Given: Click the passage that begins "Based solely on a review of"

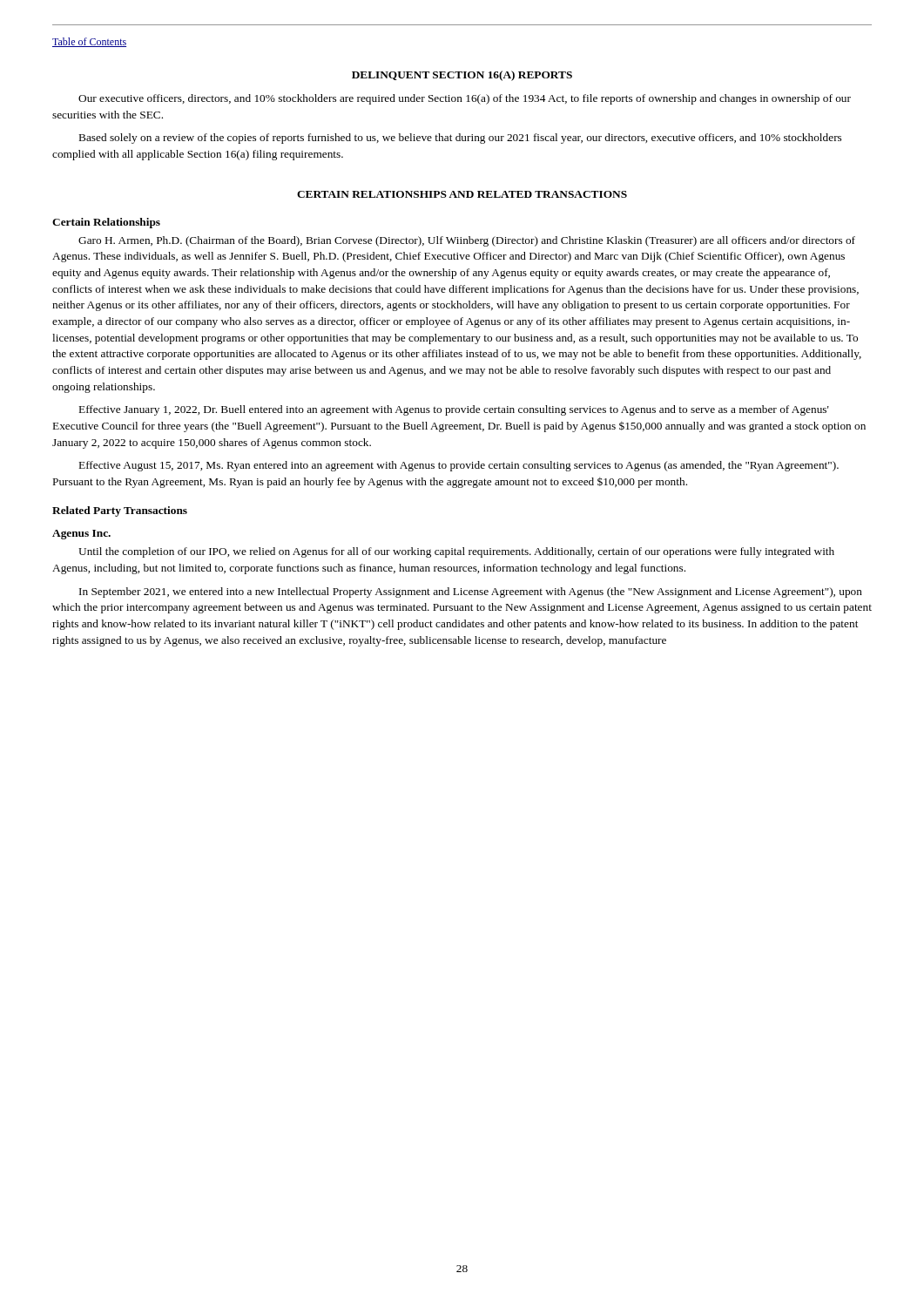Looking at the screenshot, I should [447, 146].
